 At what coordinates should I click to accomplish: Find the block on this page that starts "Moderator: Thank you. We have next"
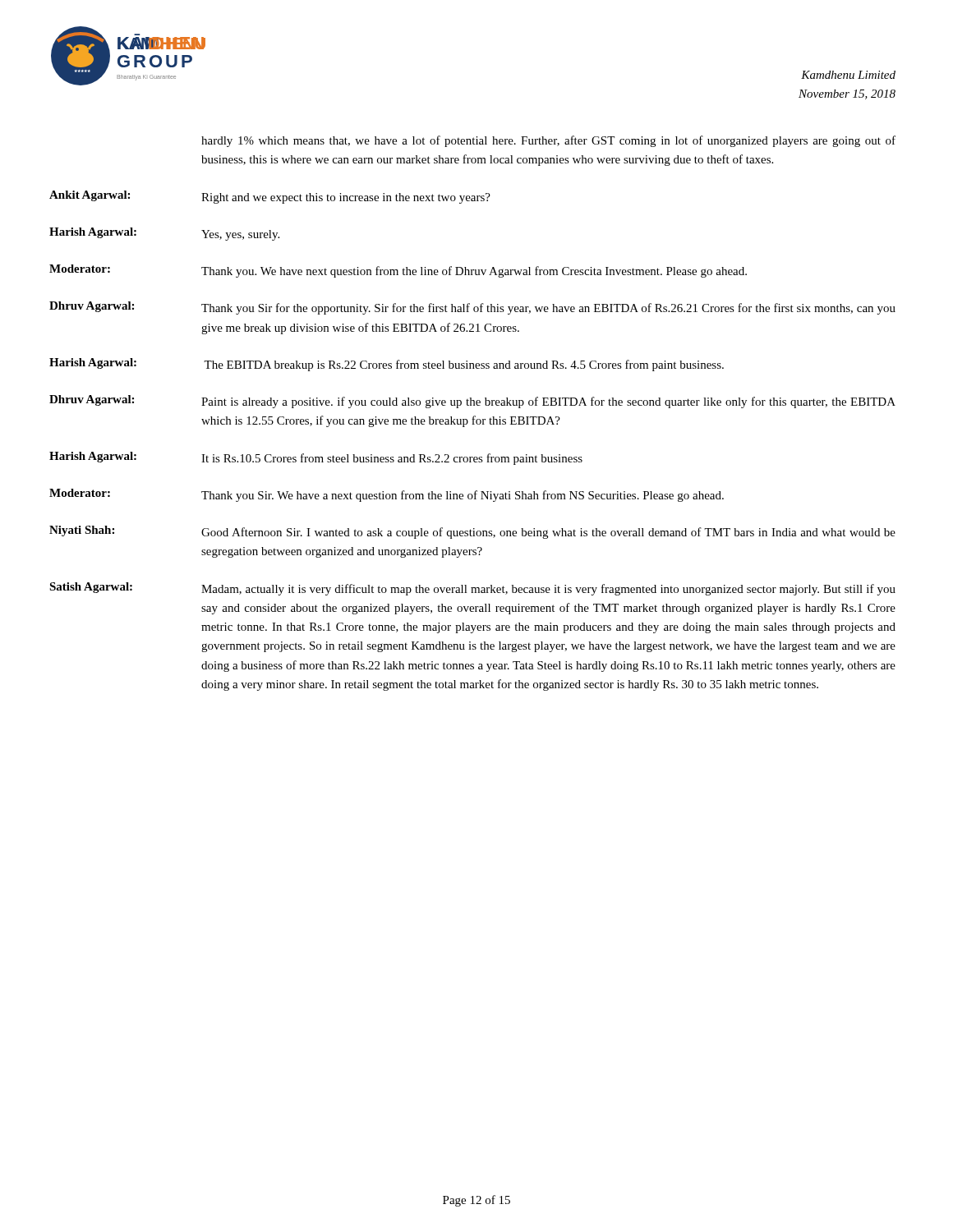(x=472, y=272)
